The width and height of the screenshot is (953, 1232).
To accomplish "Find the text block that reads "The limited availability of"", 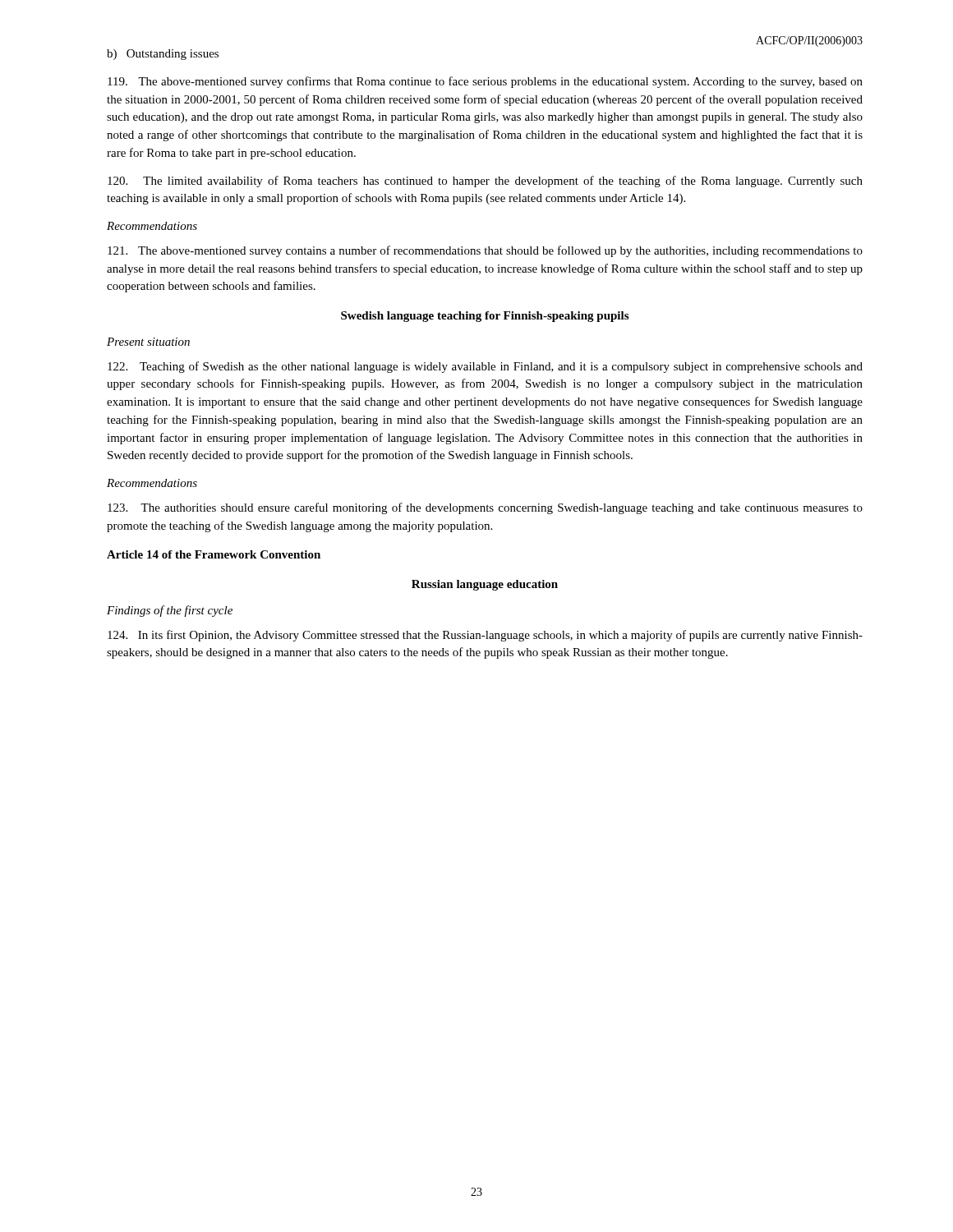I will tap(485, 190).
